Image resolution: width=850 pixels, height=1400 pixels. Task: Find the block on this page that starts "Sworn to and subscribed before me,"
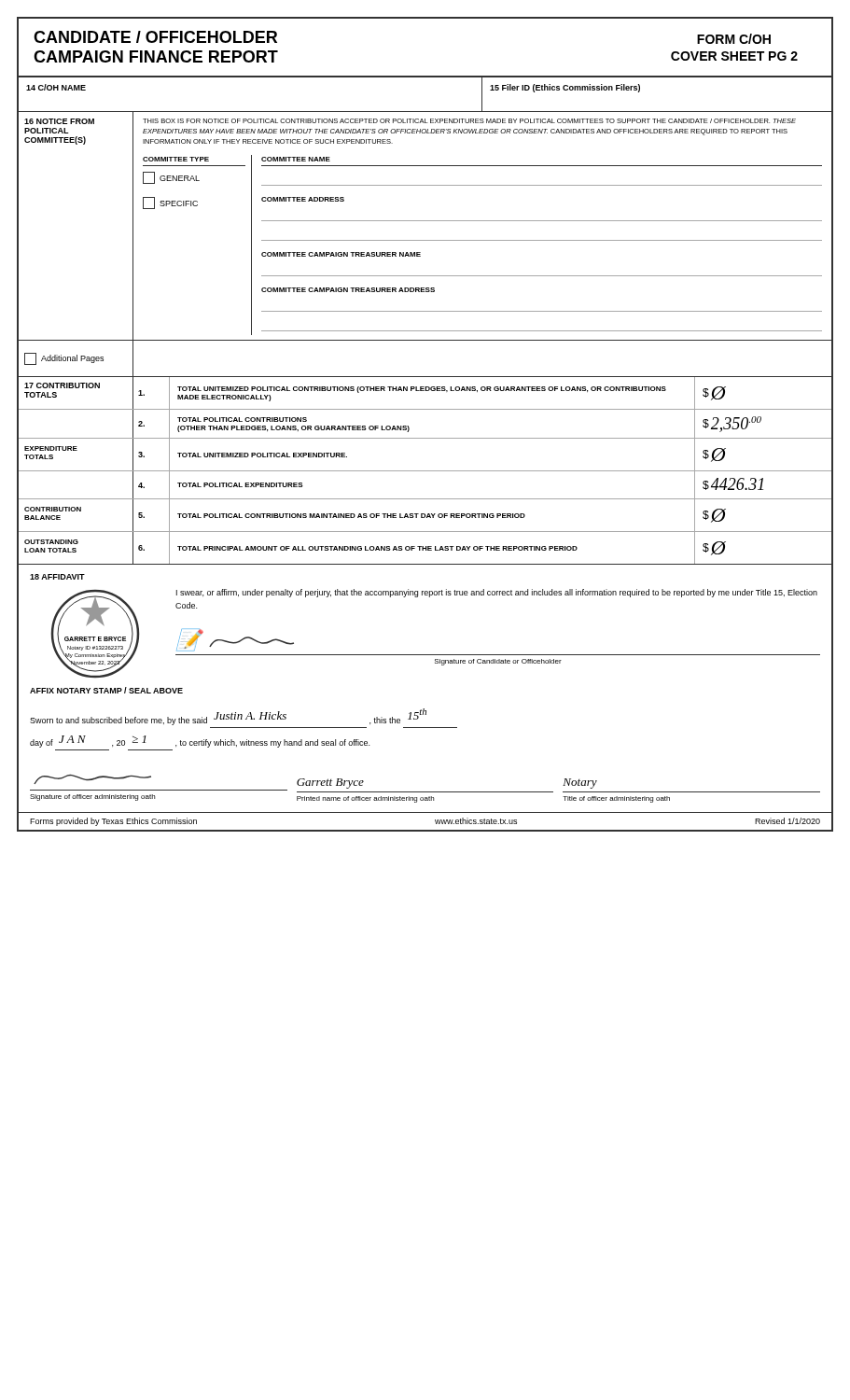pyautogui.click(x=244, y=727)
